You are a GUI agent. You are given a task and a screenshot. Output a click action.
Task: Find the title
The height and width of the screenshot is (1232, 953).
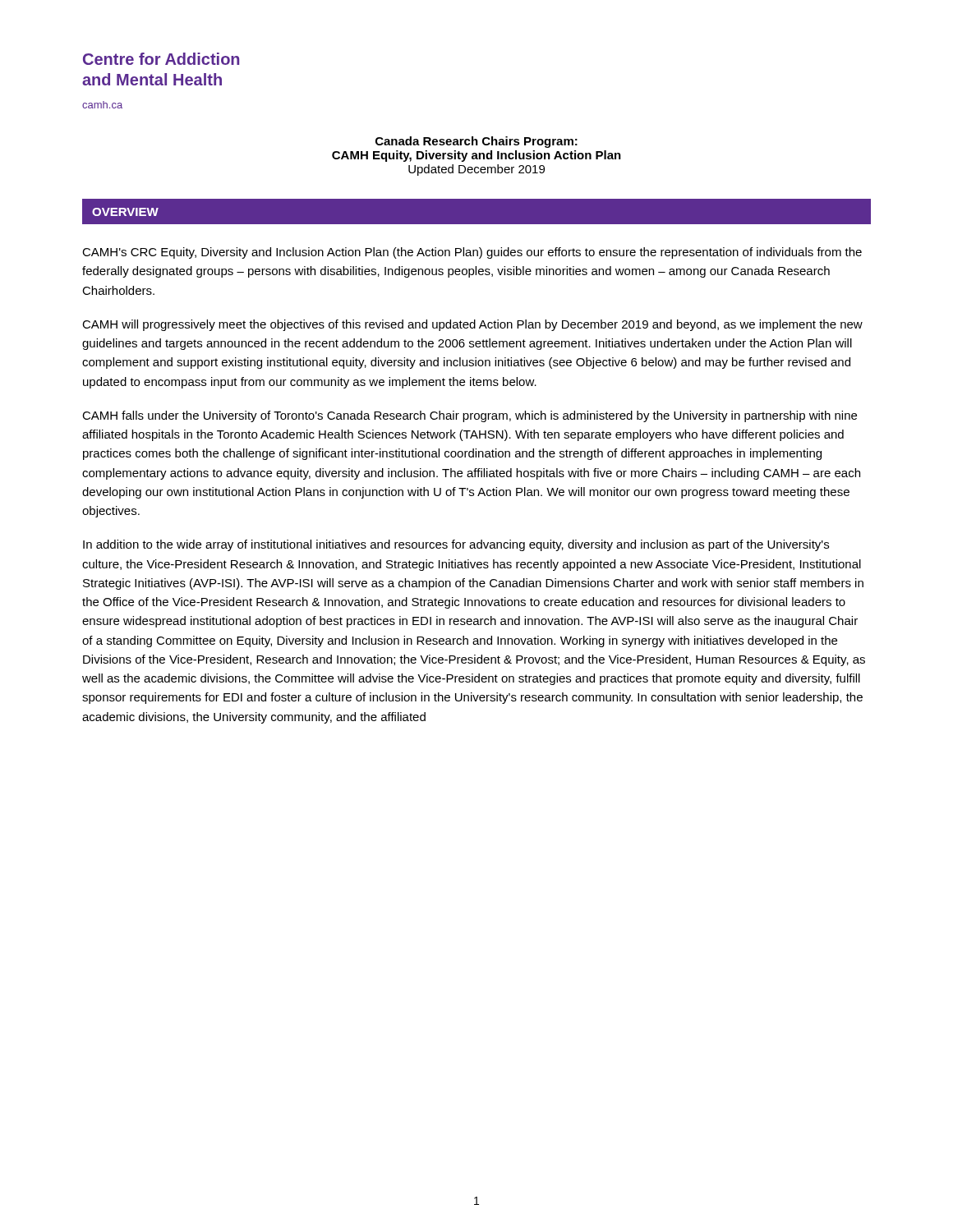(476, 155)
